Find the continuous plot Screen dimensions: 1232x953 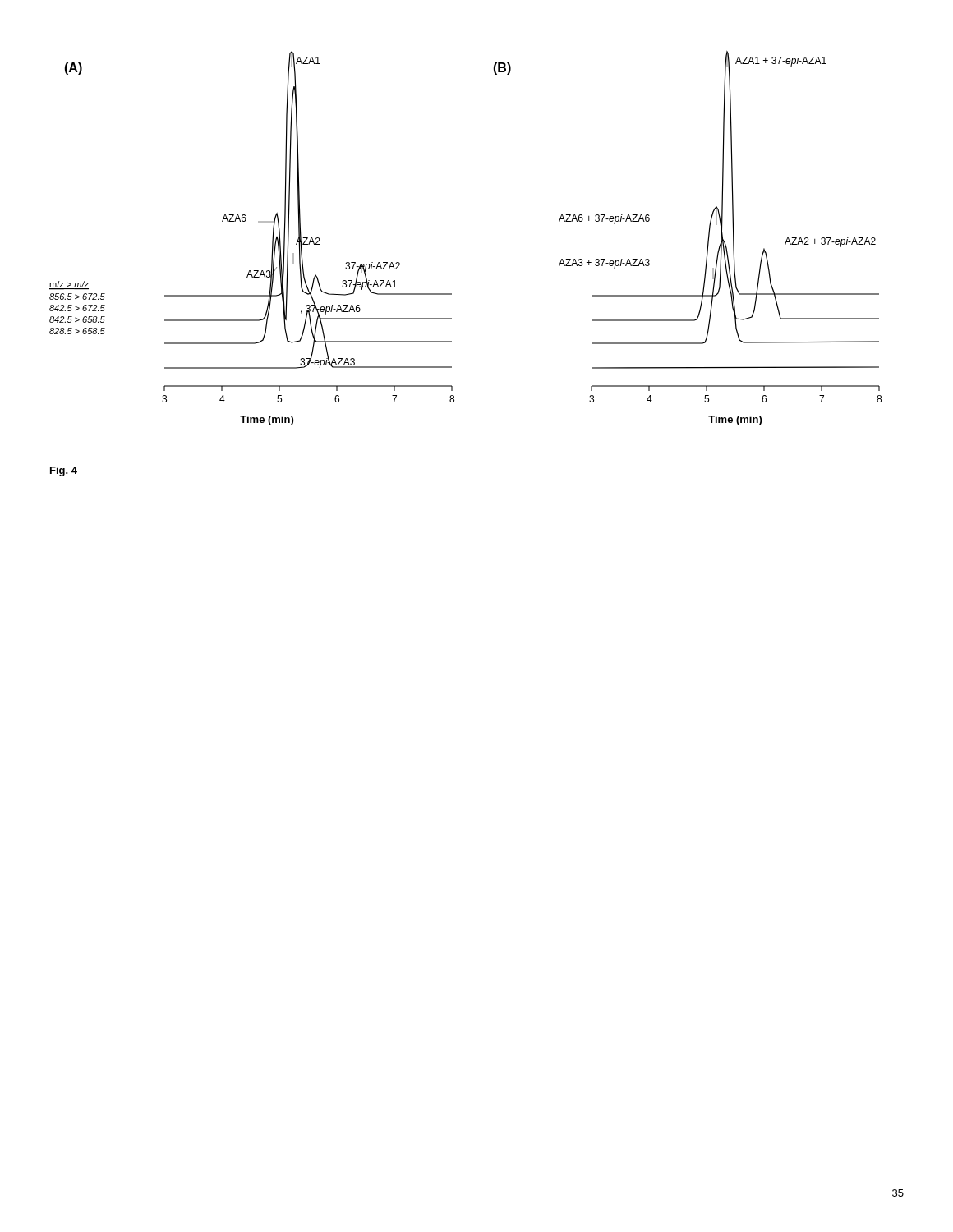476,246
